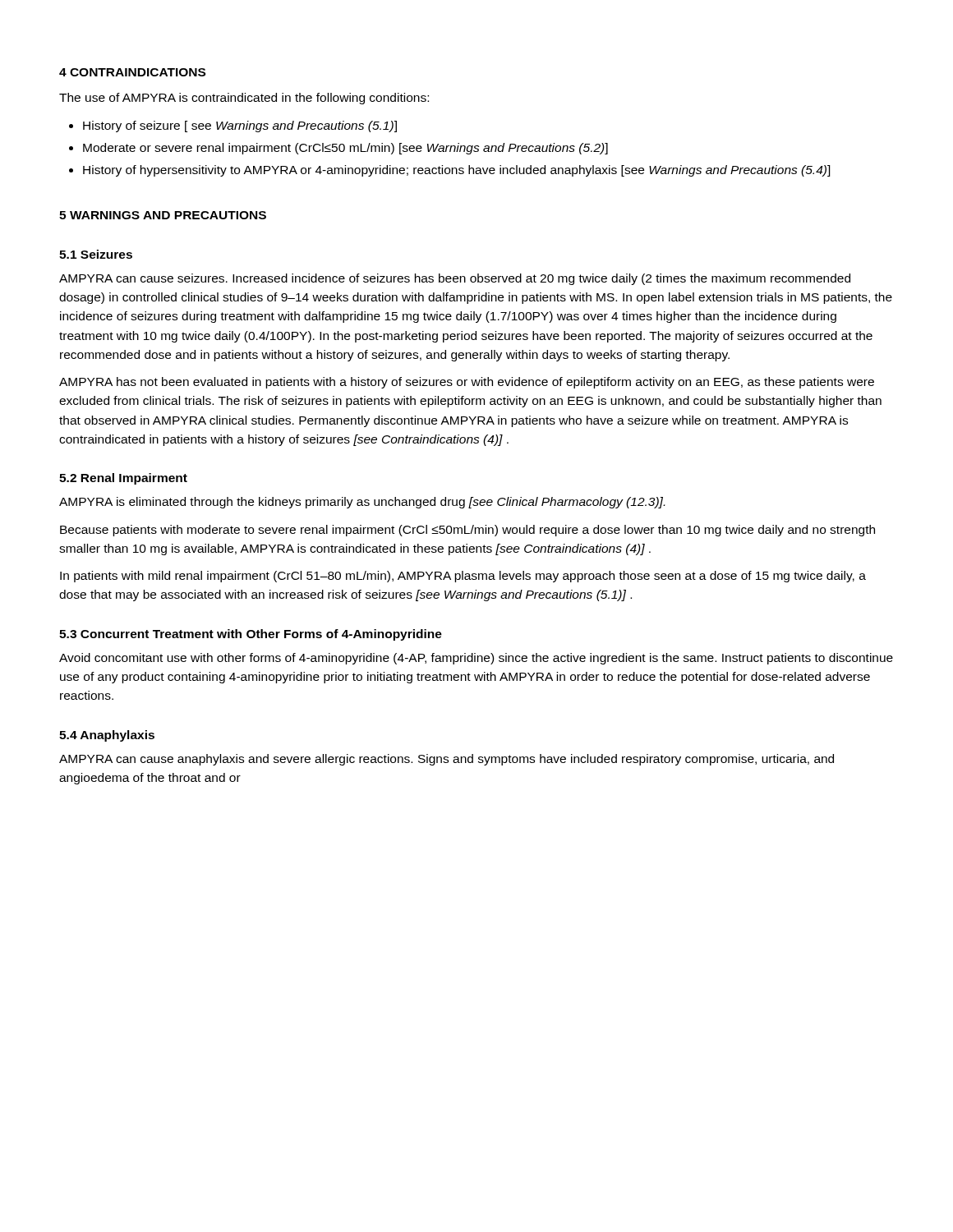Select the text starting "Moderate or severe renal impairment (CrCl≤50"

pos(345,147)
